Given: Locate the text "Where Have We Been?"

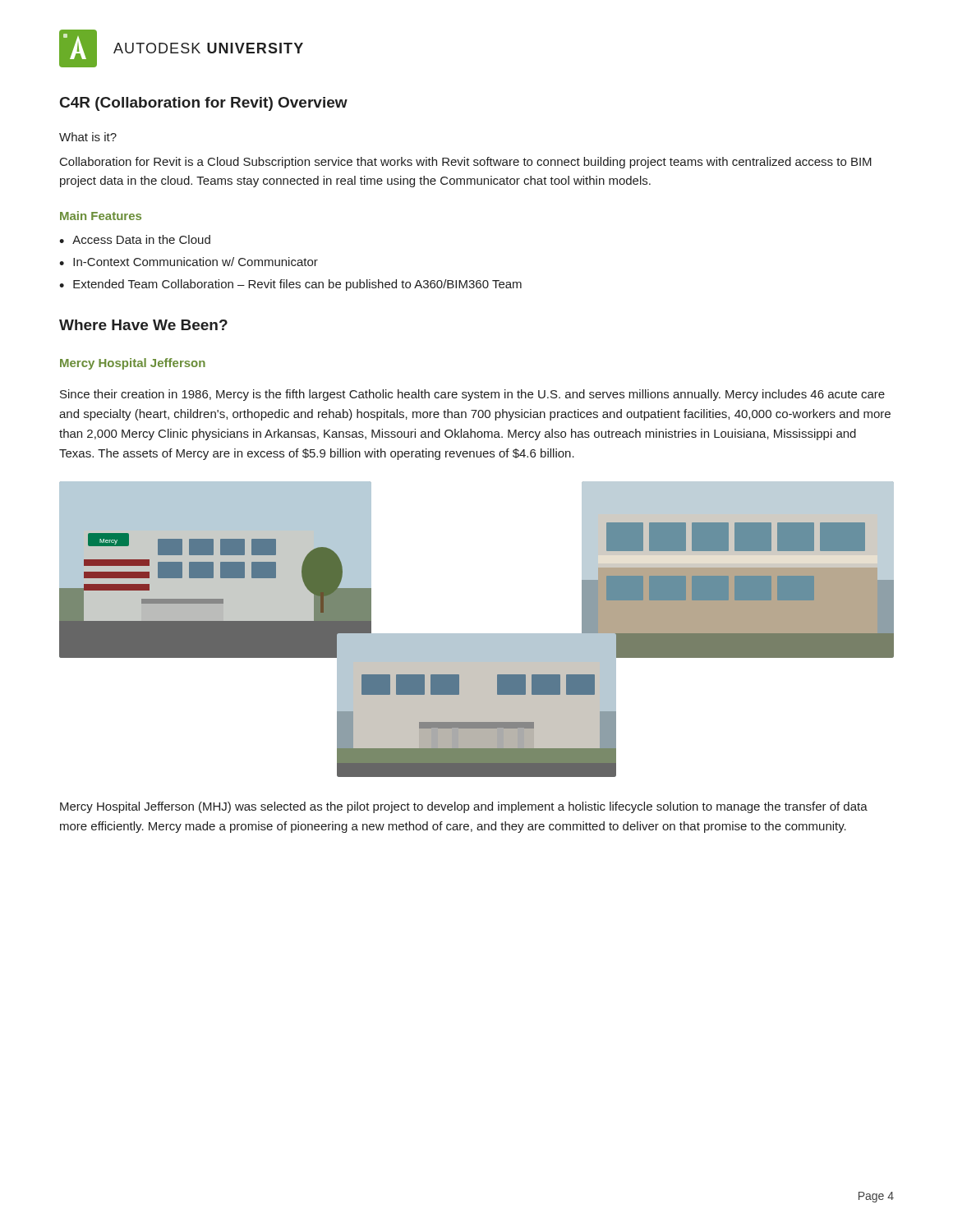Looking at the screenshot, I should click(x=144, y=325).
